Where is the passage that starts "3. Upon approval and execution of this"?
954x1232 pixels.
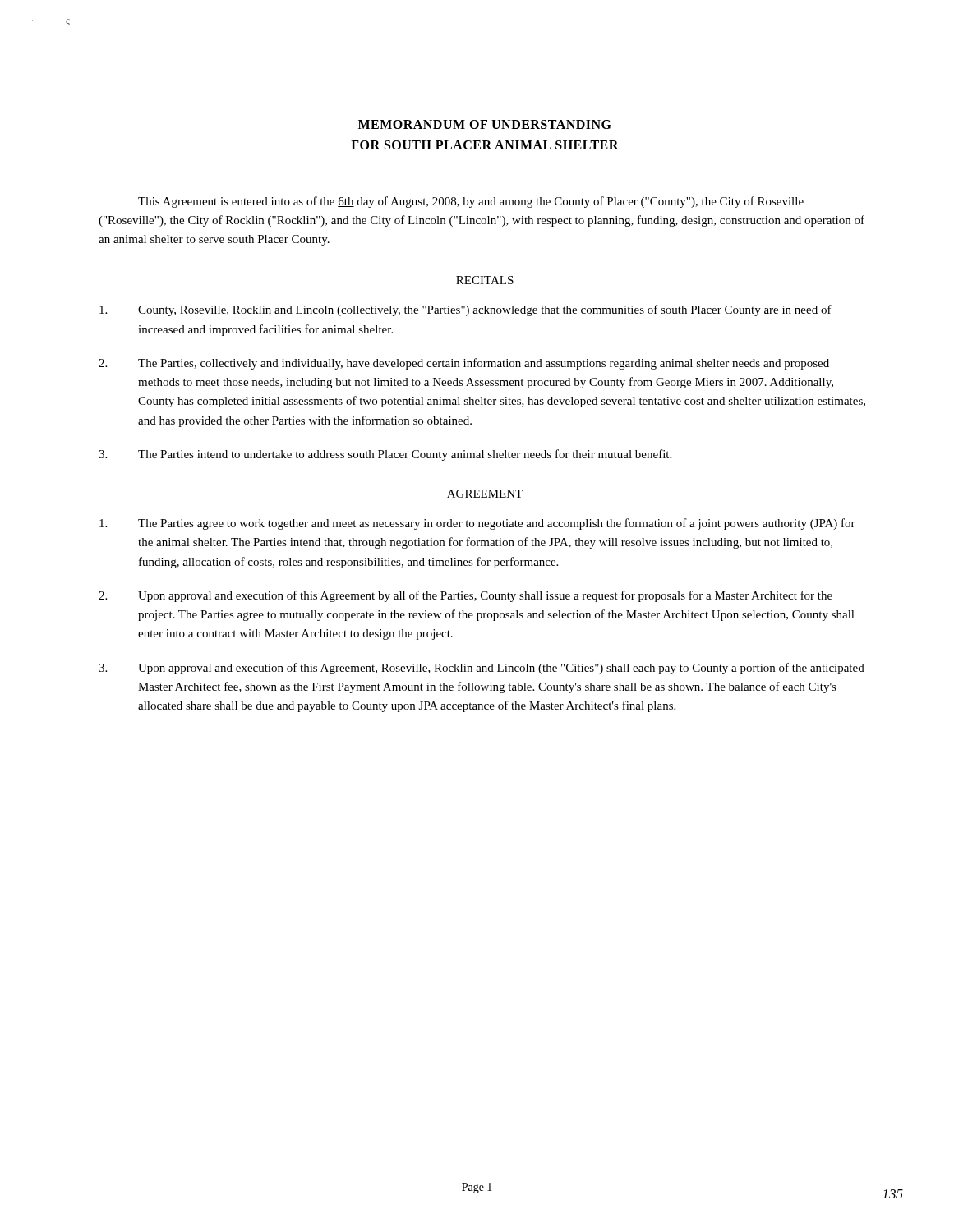coord(485,687)
